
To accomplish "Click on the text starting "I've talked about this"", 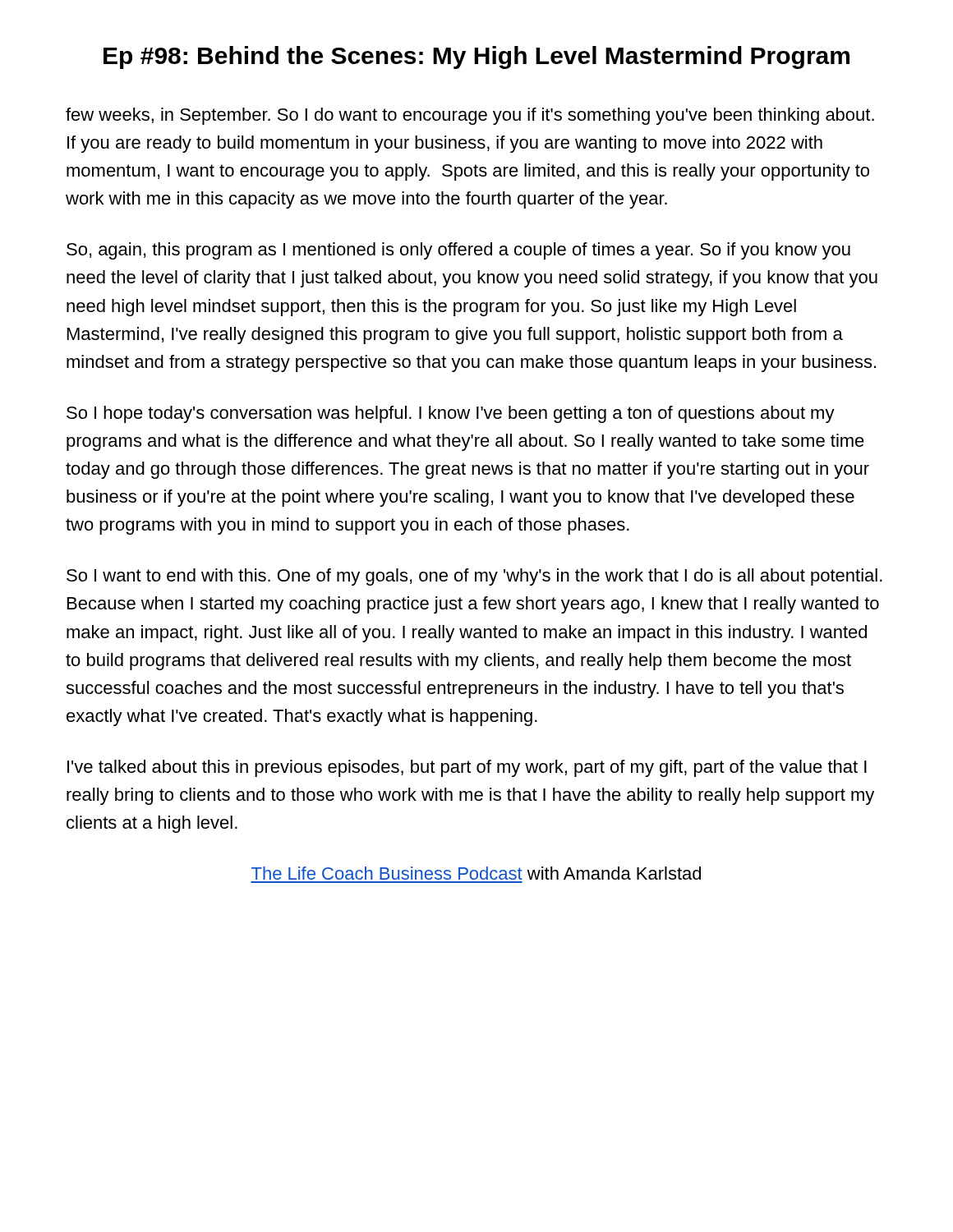I will coord(470,795).
